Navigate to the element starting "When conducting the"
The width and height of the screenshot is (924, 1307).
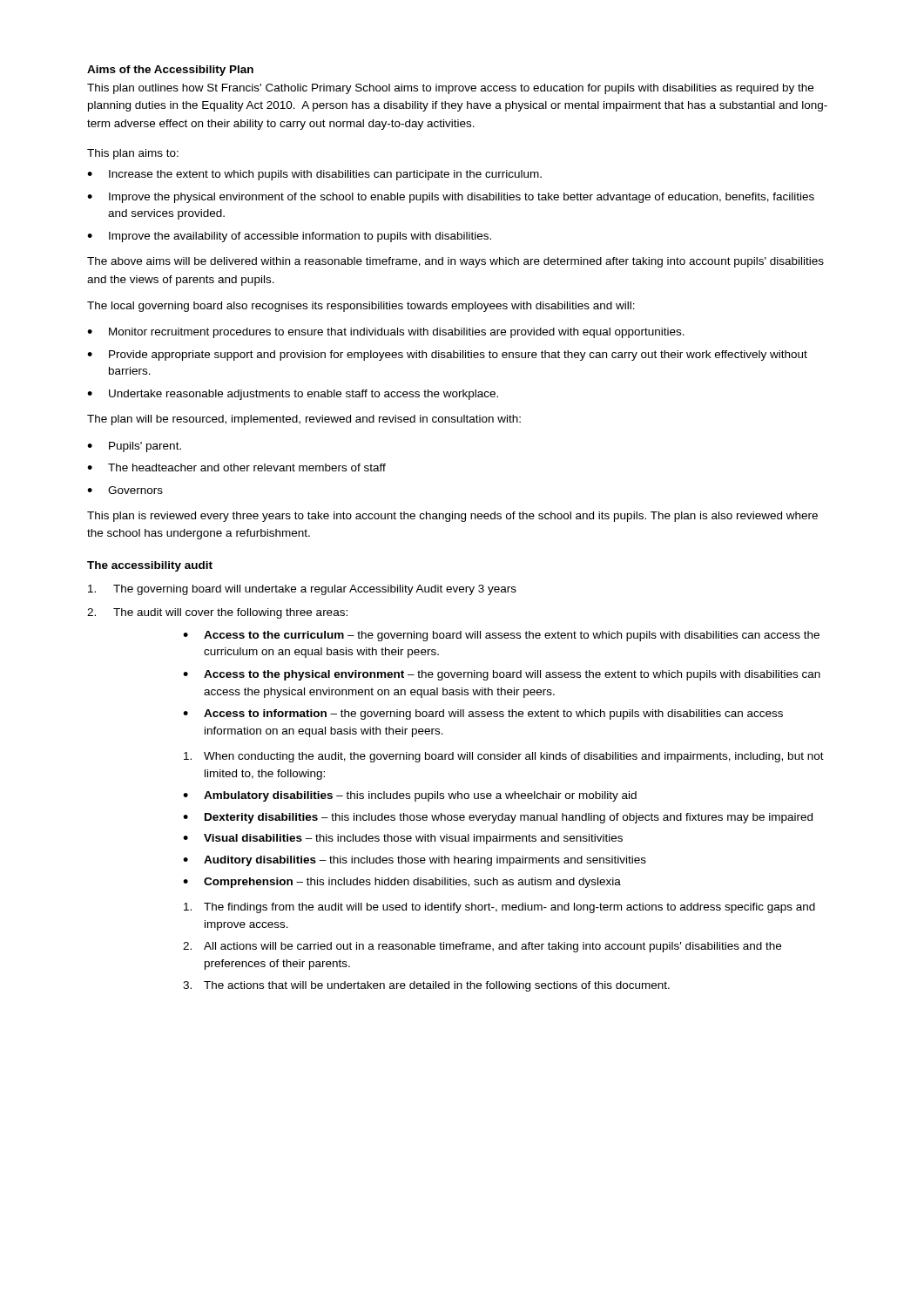(x=510, y=765)
